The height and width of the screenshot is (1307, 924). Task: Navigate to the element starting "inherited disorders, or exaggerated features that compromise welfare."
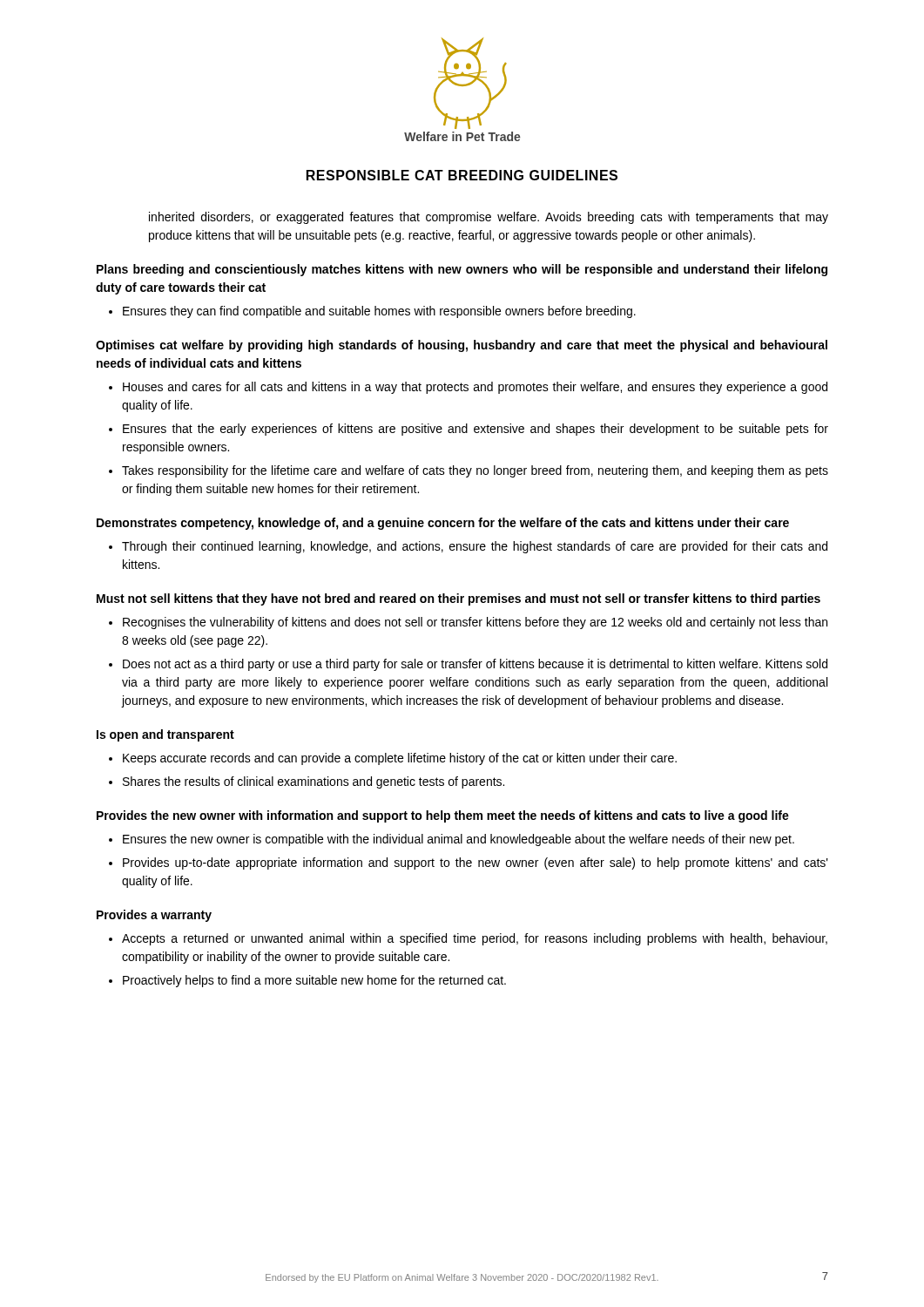coord(488,226)
